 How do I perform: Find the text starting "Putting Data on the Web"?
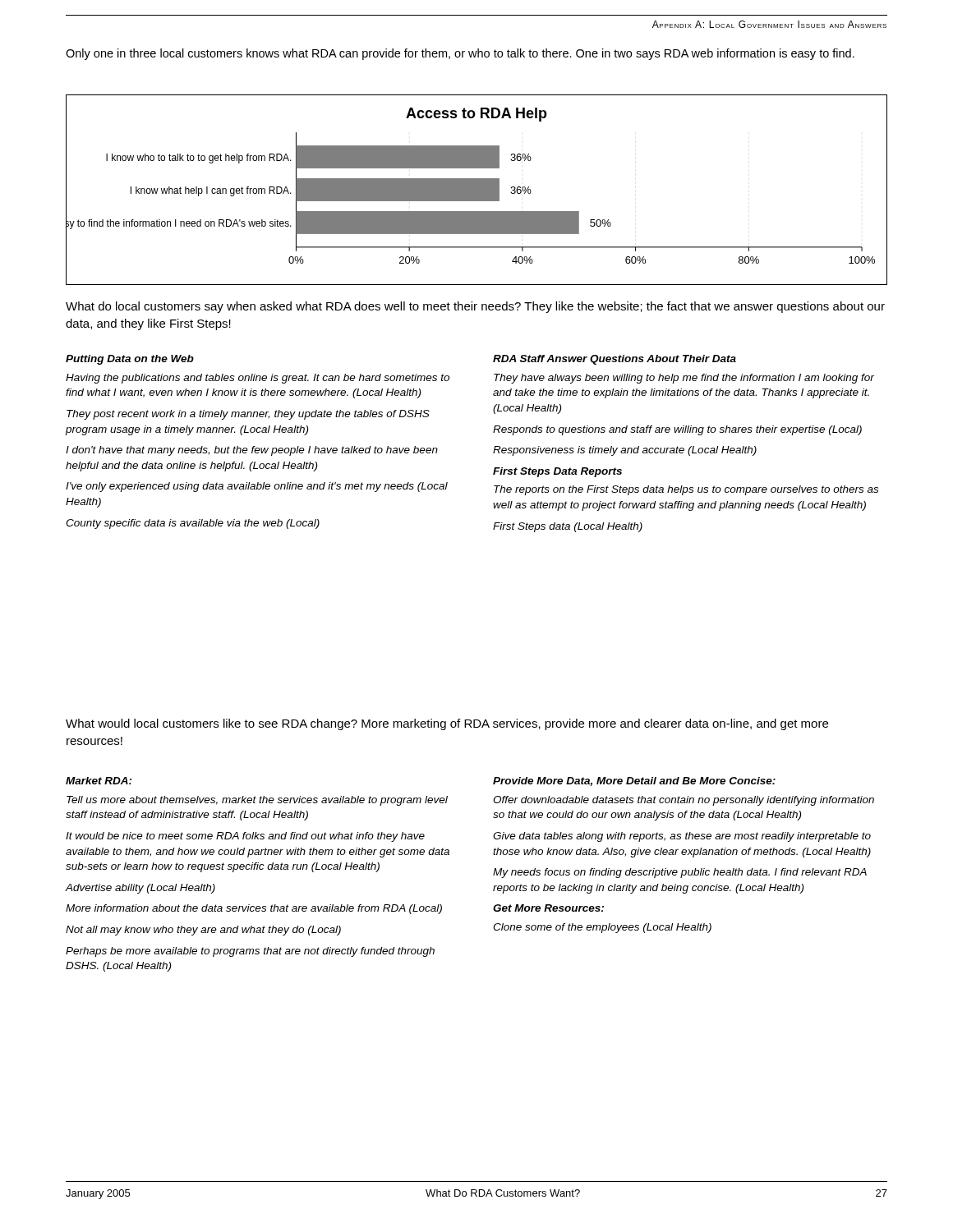130,359
